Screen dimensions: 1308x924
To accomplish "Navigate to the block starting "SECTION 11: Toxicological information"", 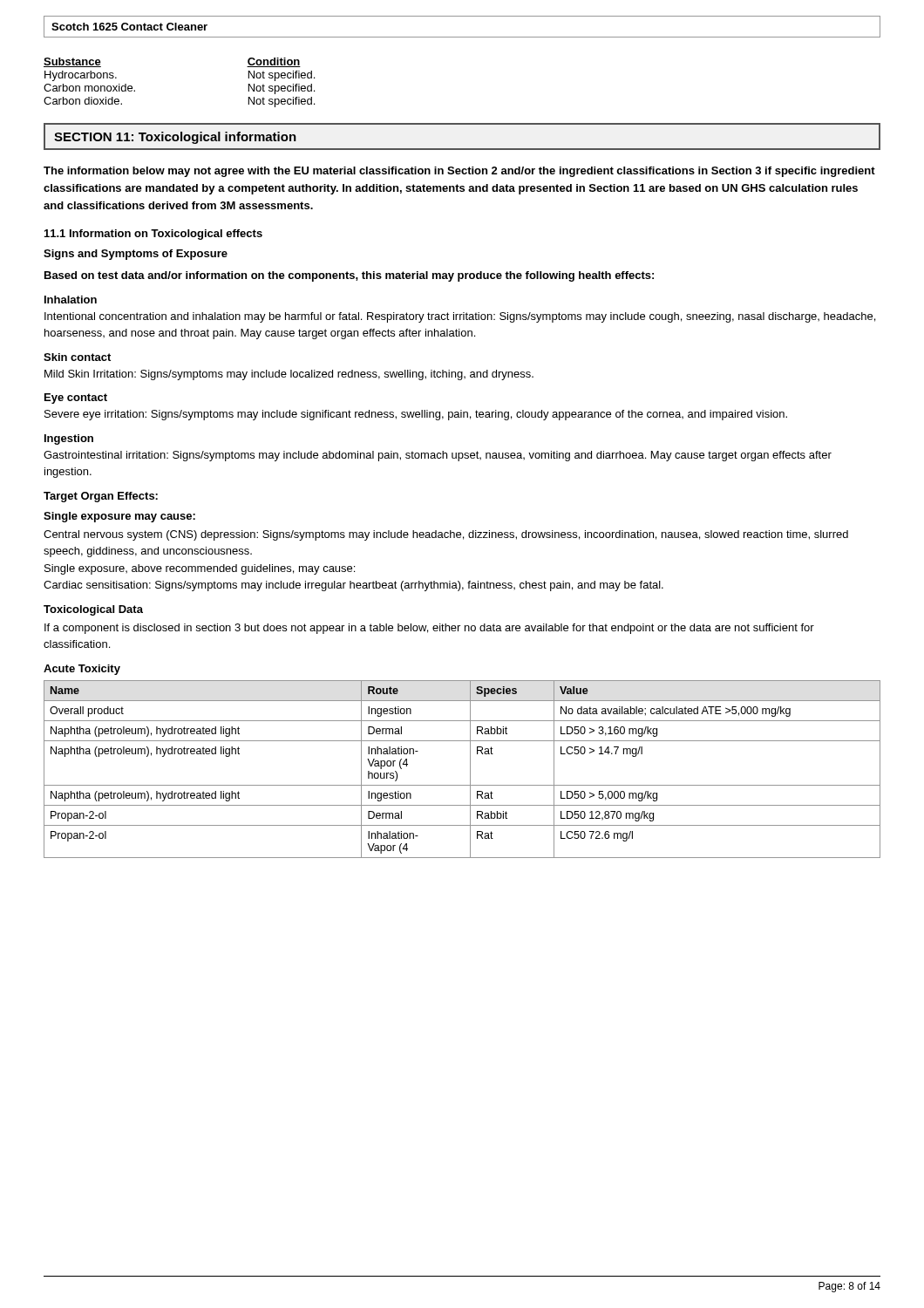I will click(175, 136).
